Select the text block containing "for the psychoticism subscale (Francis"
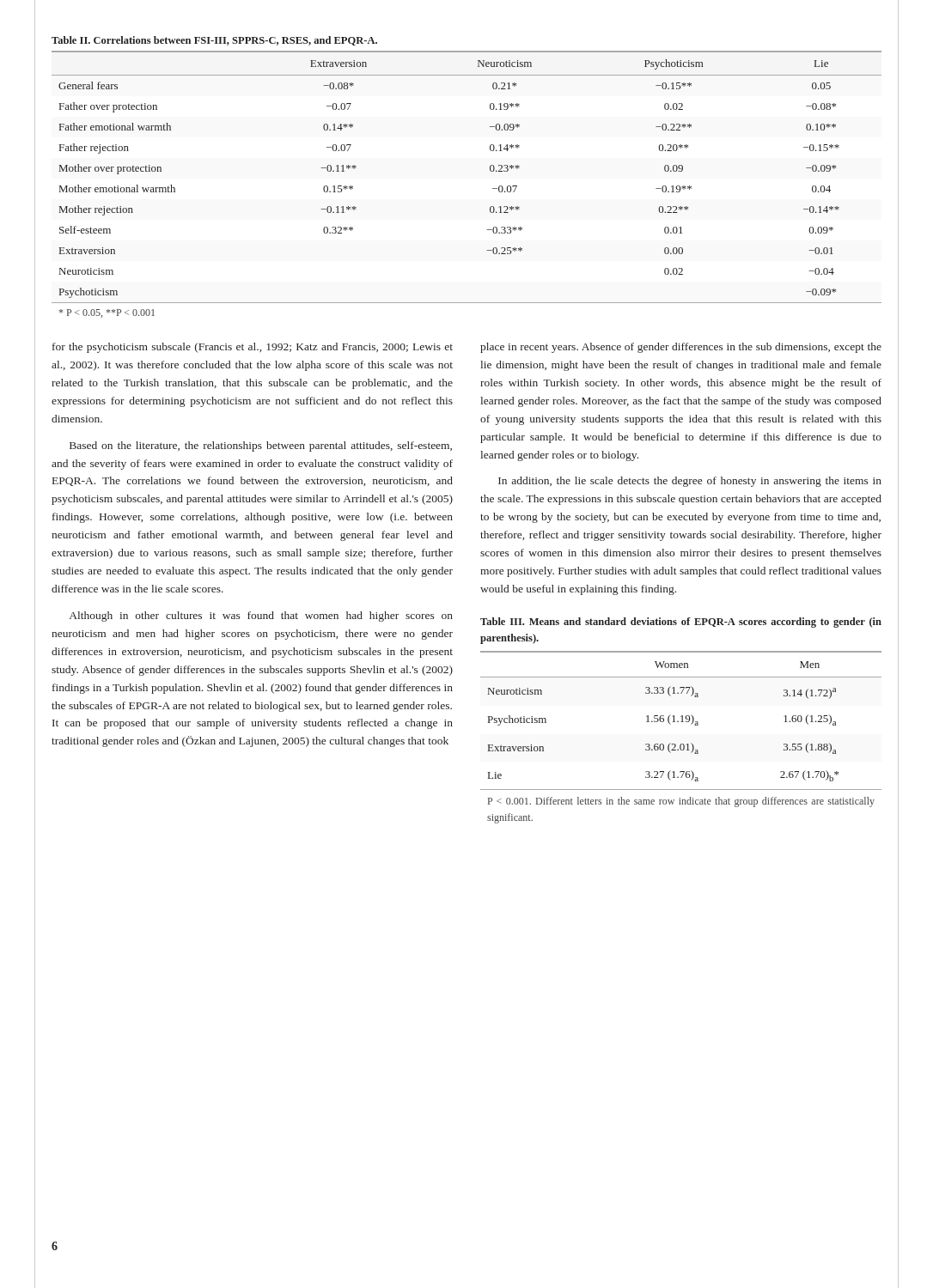 point(252,545)
